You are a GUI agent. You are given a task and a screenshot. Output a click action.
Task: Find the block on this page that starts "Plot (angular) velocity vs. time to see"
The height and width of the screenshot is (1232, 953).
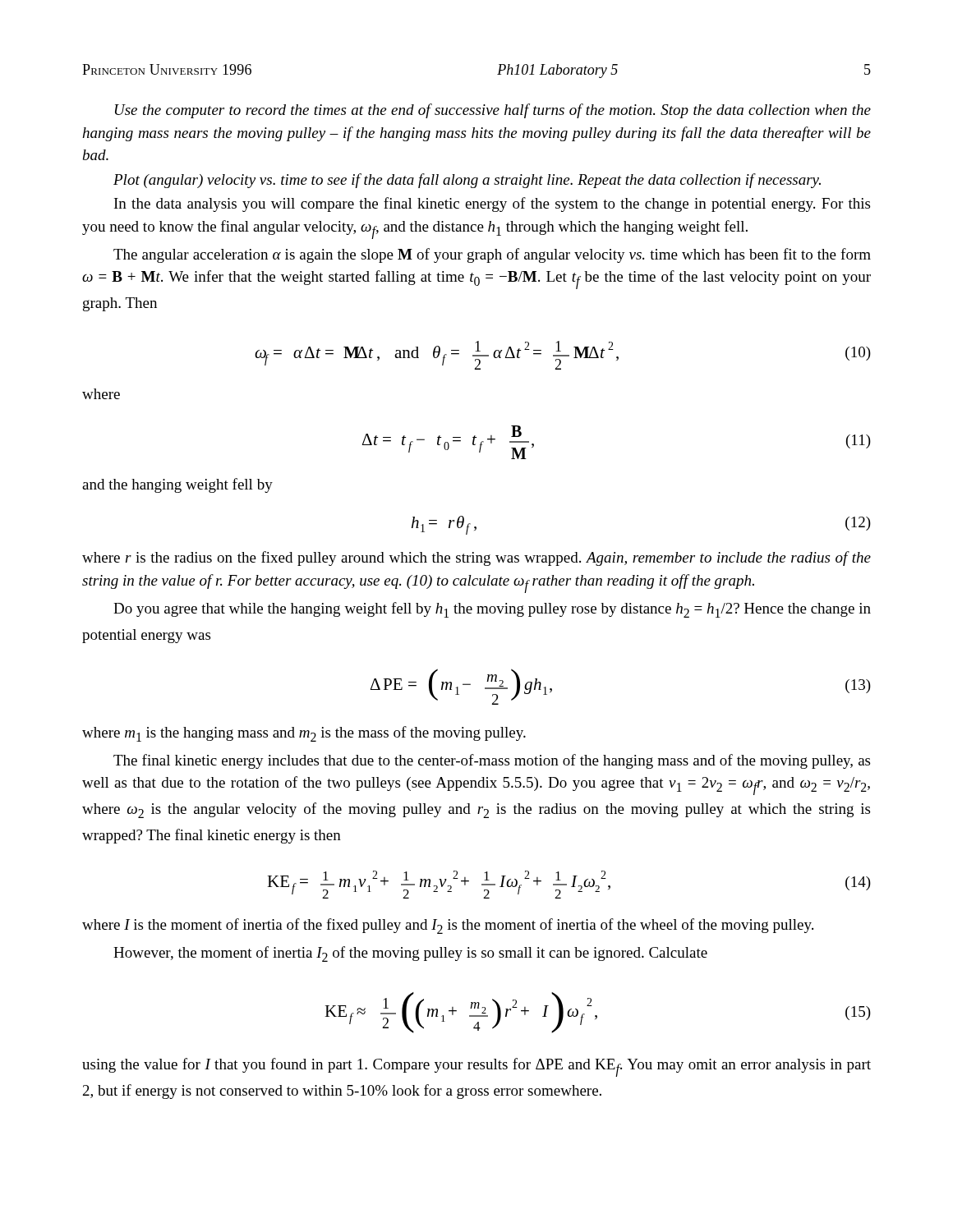click(x=476, y=180)
